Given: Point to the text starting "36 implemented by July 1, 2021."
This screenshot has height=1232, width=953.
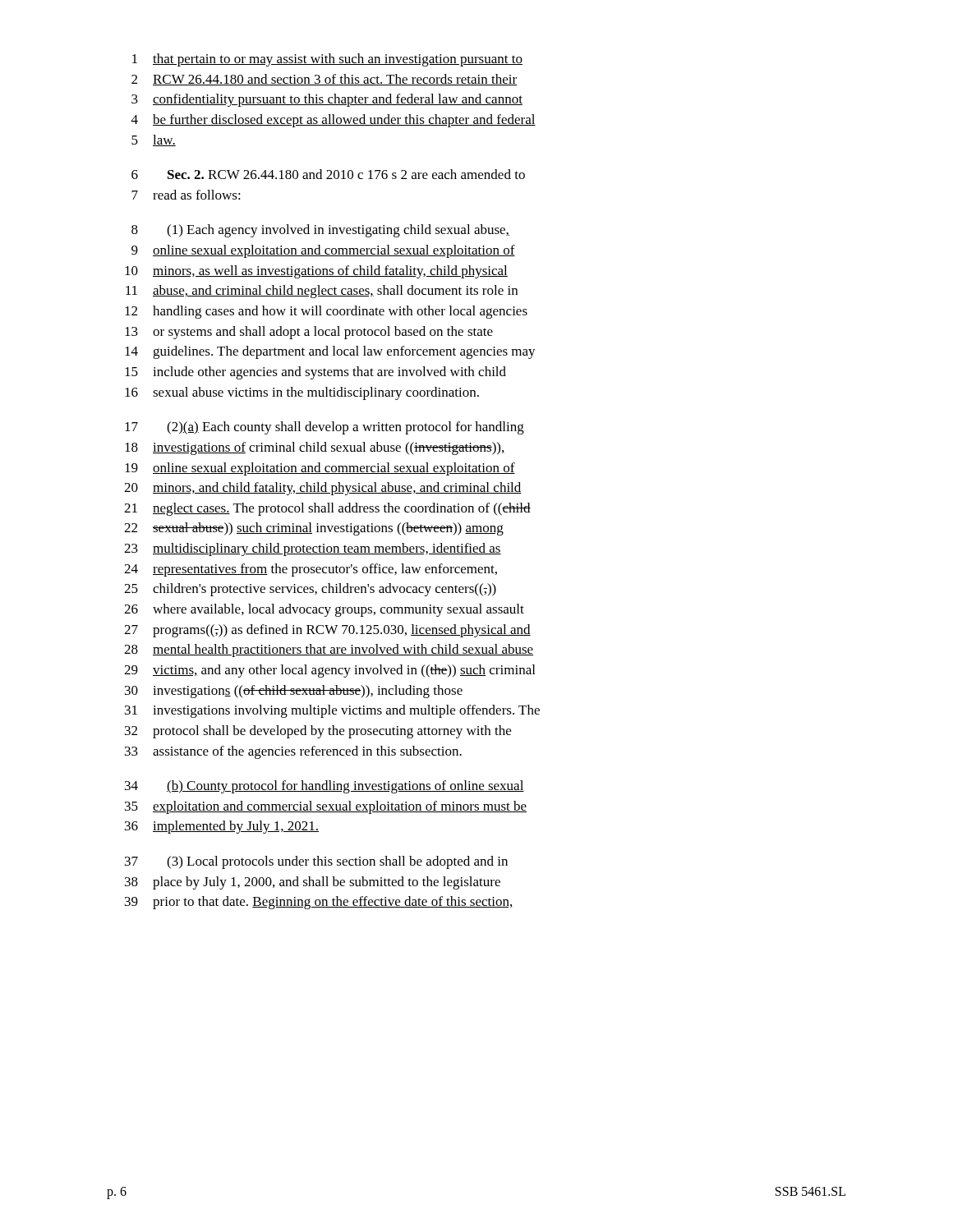Looking at the screenshot, I should pyautogui.click(x=222, y=827).
